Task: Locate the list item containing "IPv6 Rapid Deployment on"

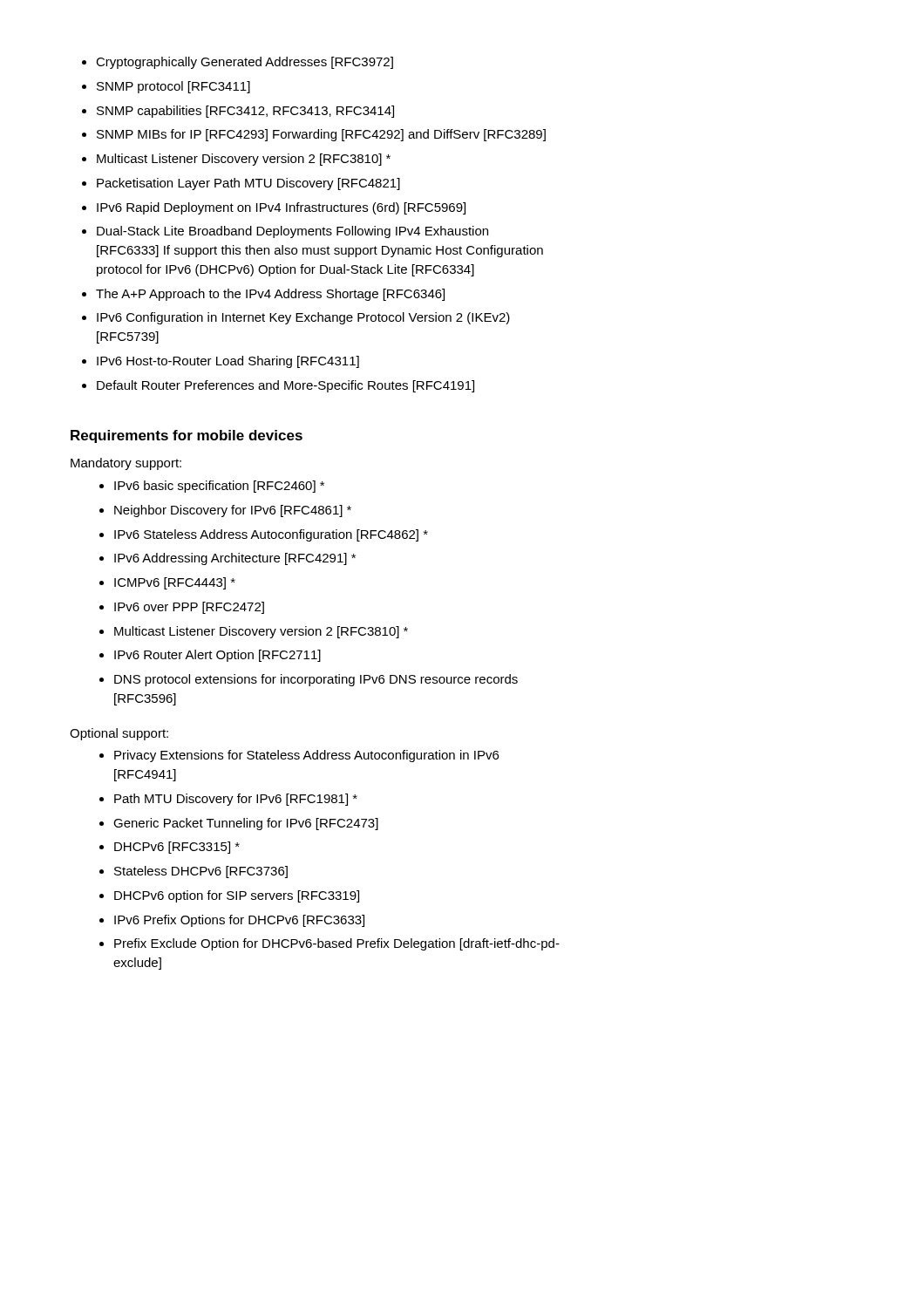Action: click(462, 207)
